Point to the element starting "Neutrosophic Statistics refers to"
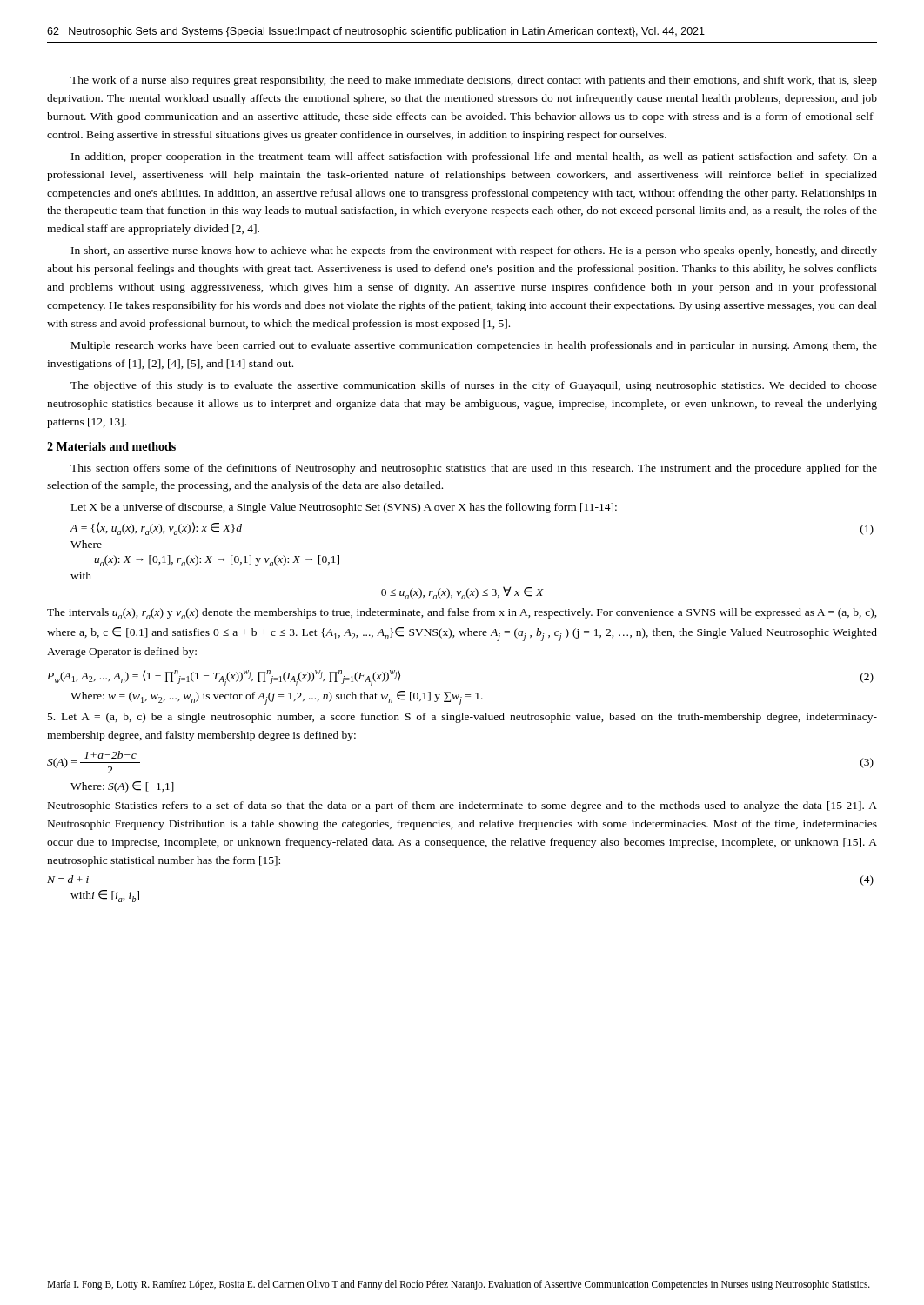The width and height of the screenshot is (924, 1305). click(x=462, y=833)
